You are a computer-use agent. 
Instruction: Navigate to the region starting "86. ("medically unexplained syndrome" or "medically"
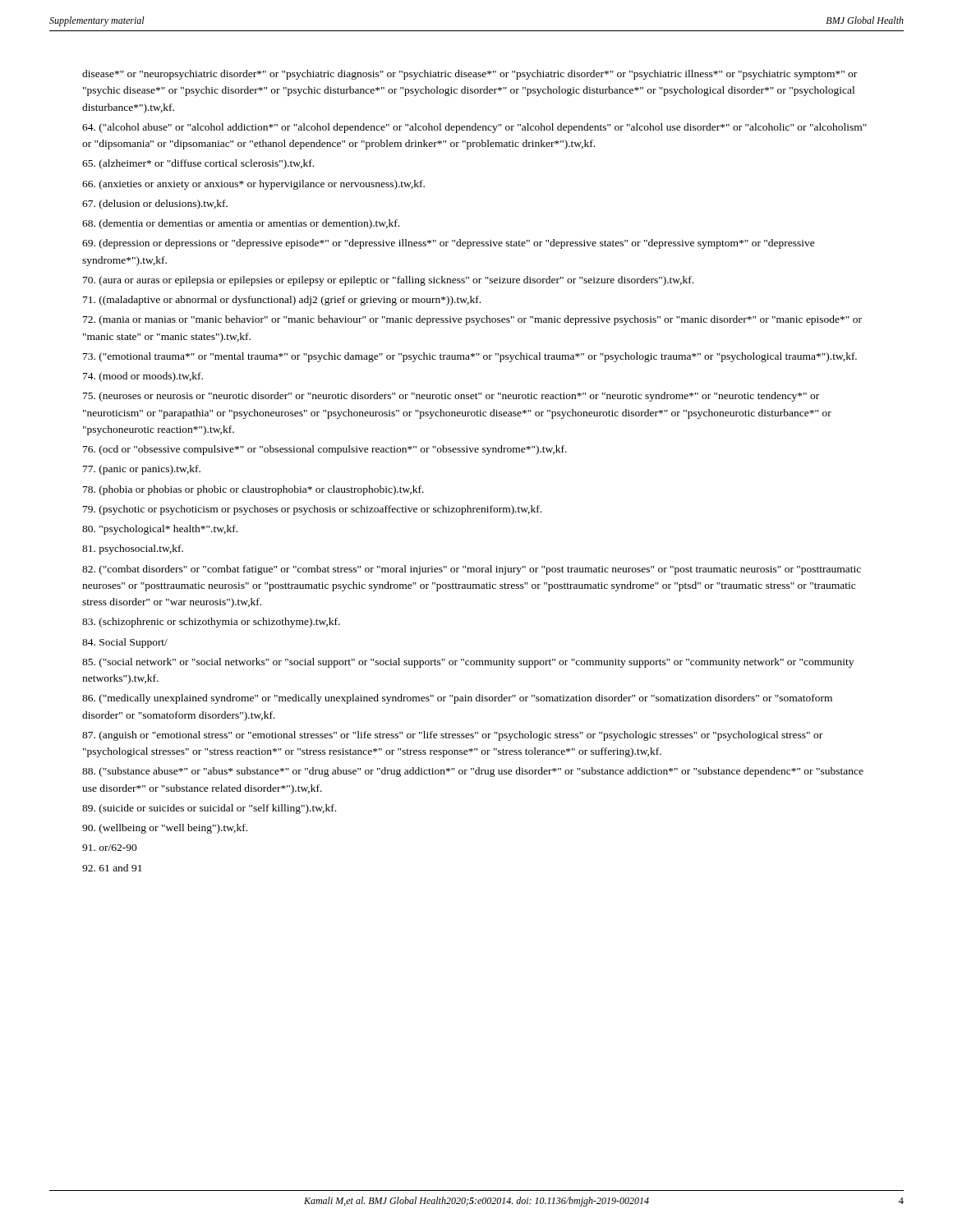coord(457,706)
